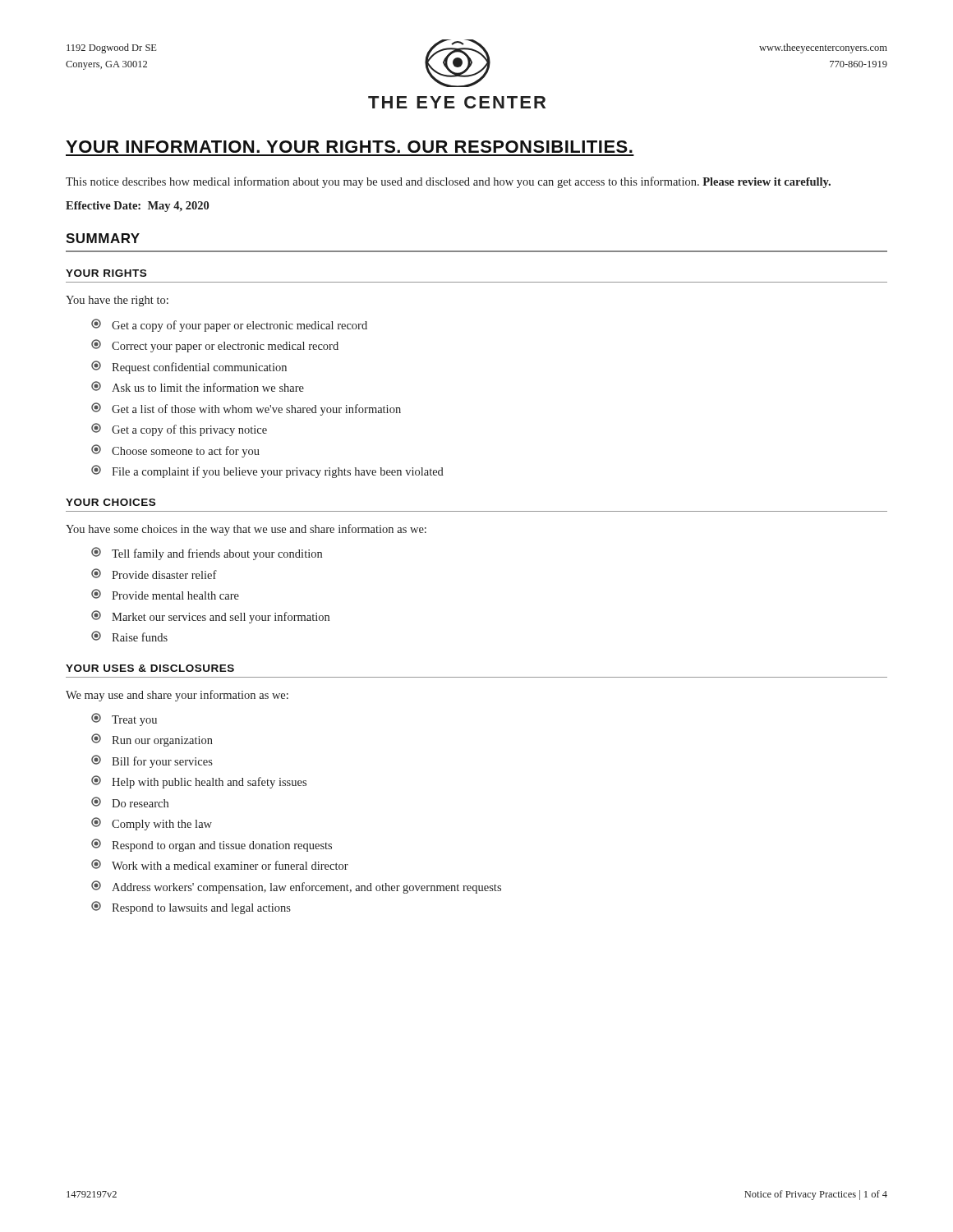Select the region starting "You have some choices in"

pos(246,529)
